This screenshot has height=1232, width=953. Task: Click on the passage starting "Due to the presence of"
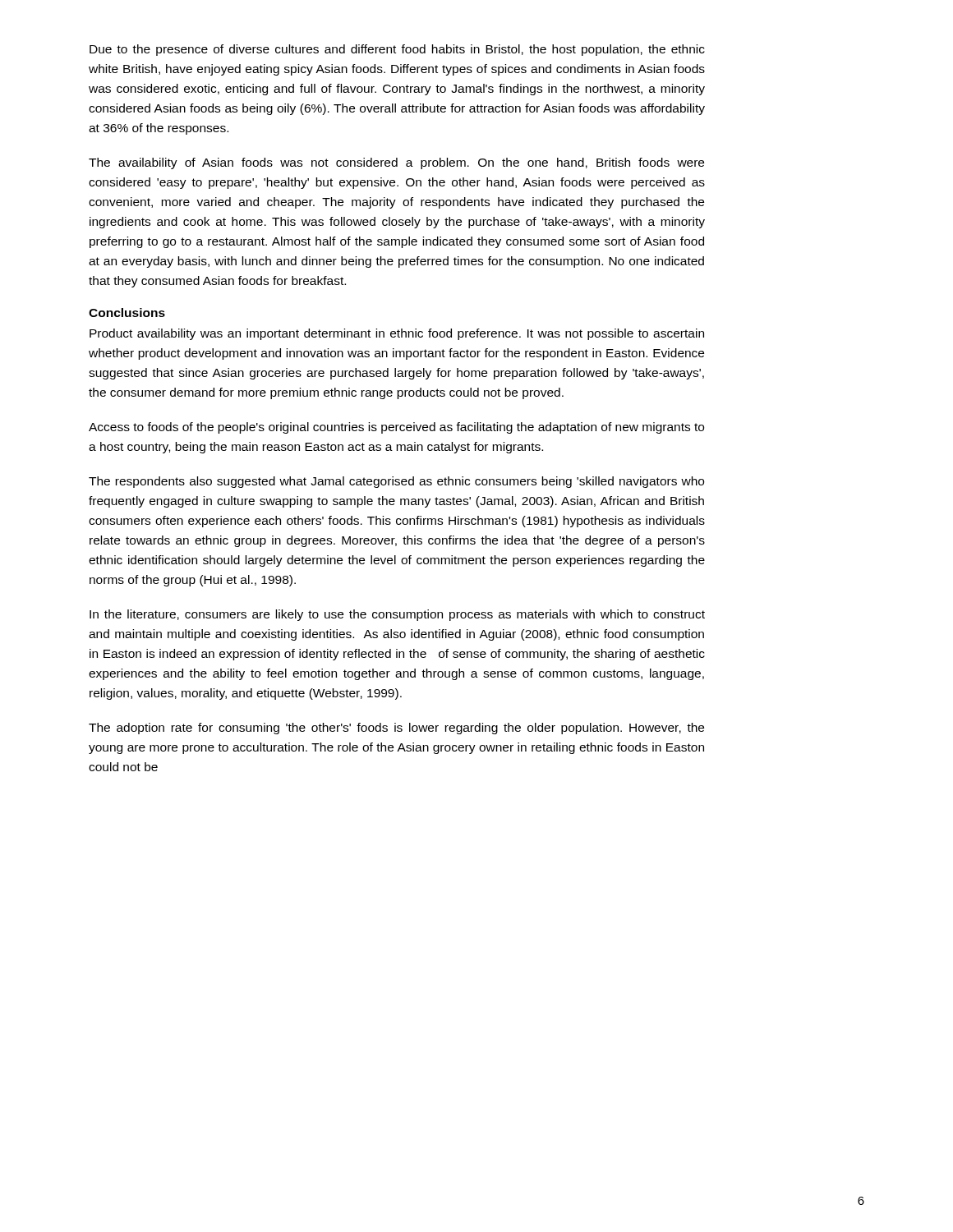coord(397,88)
